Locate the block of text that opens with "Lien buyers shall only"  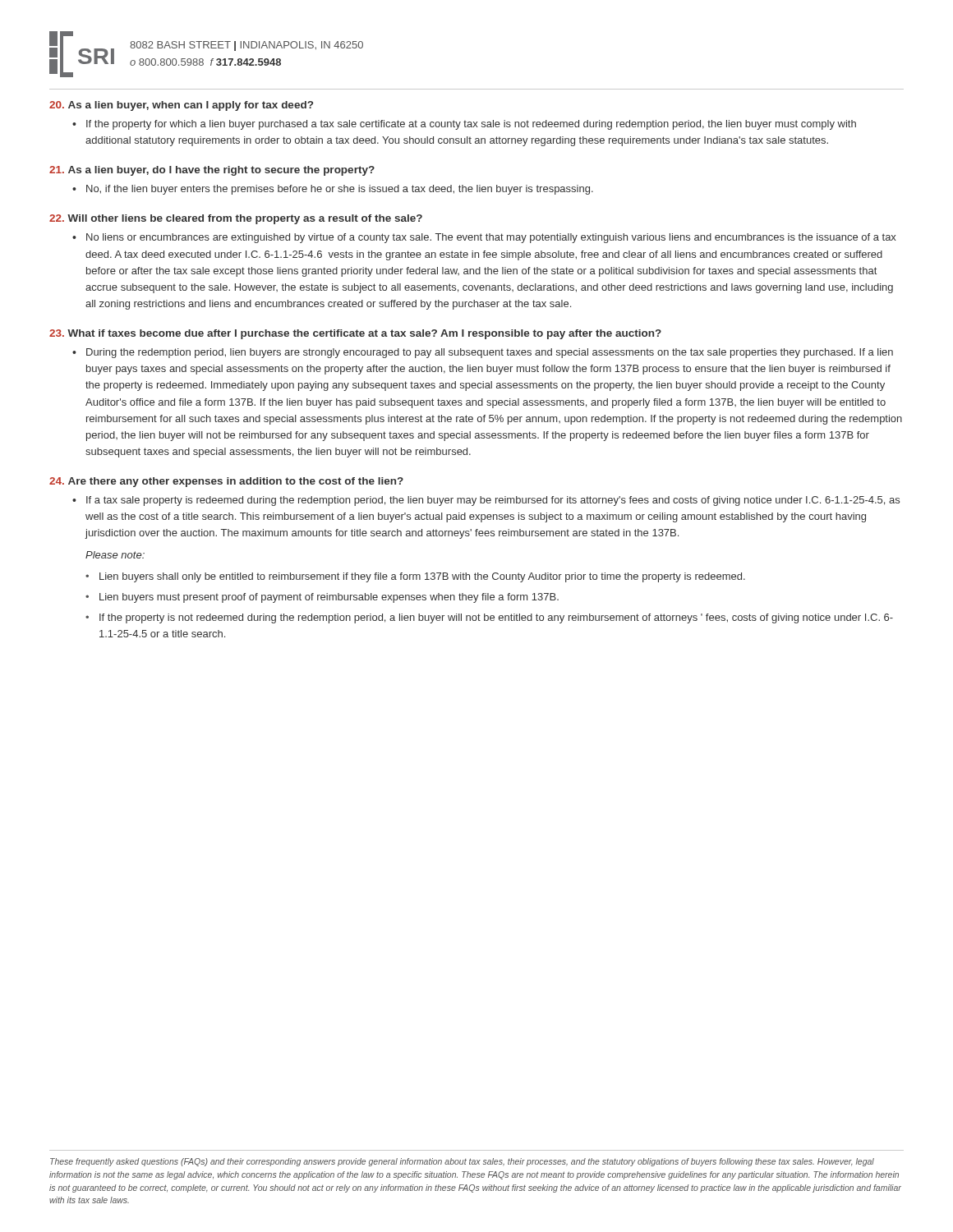(x=422, y=576)
